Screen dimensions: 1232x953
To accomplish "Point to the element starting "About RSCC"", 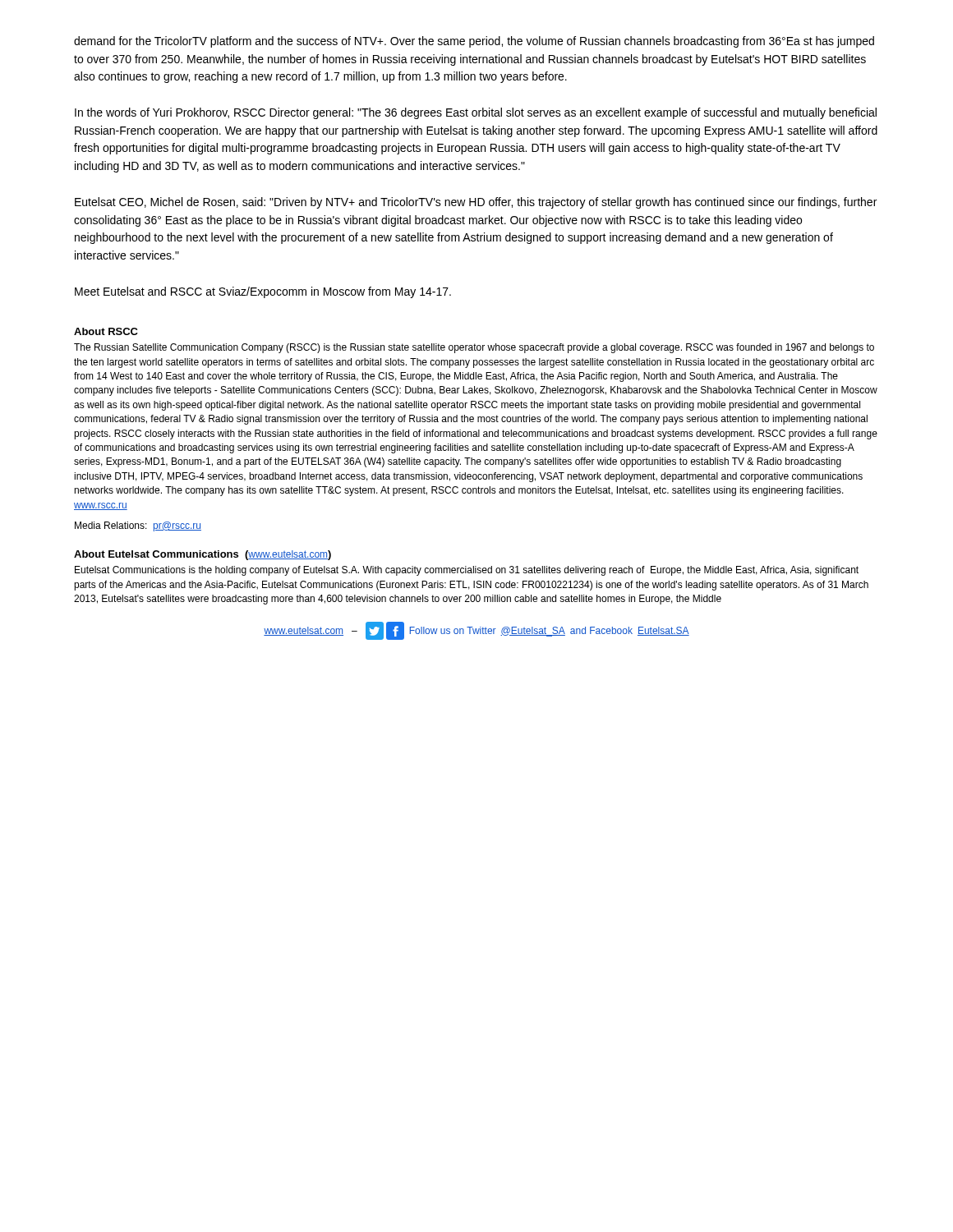I will pyautogui.click(x=106, y=332).
